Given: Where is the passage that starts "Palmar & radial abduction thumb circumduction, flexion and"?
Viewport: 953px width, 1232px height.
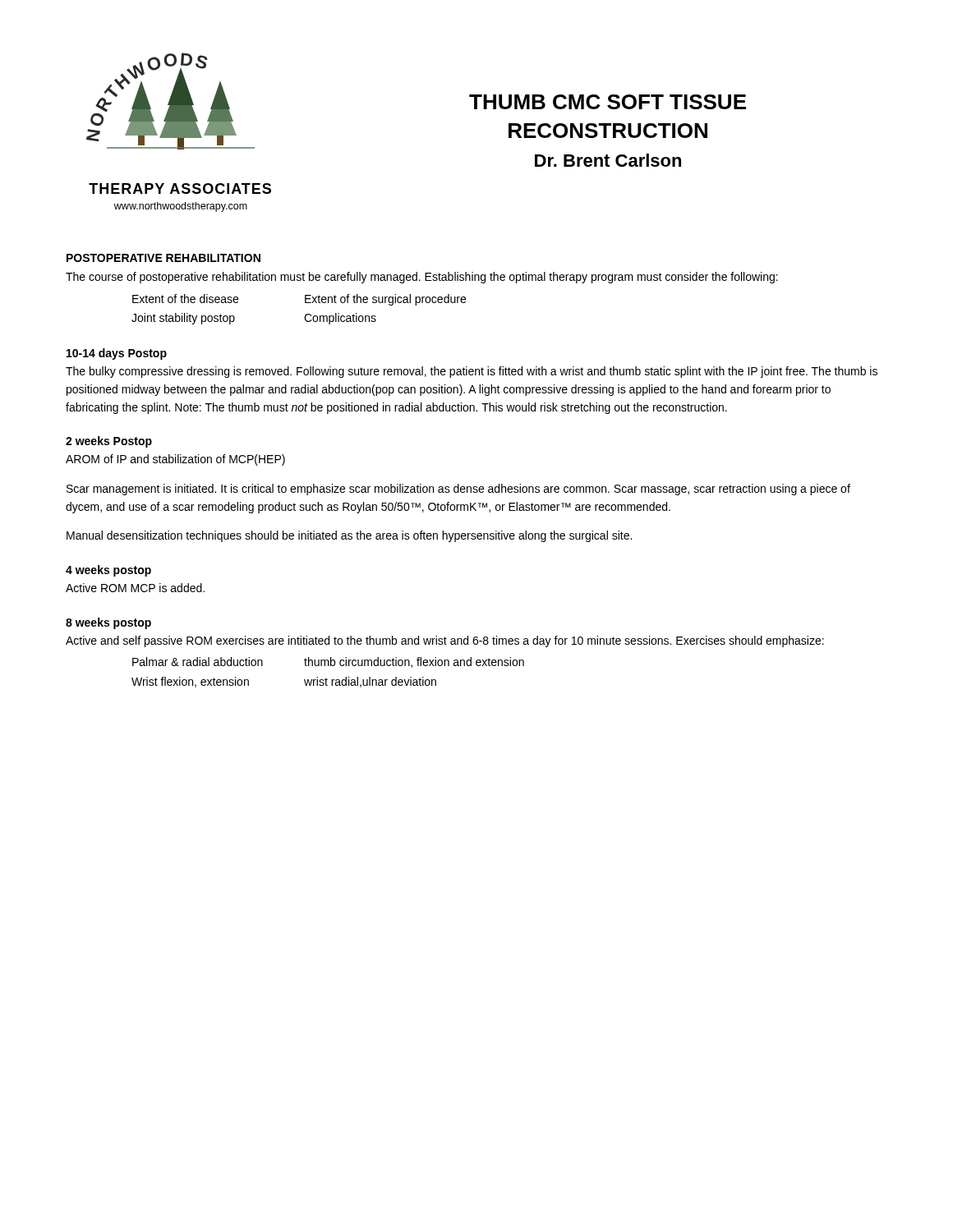Looking at the screenshot, I should coord(328,663).
